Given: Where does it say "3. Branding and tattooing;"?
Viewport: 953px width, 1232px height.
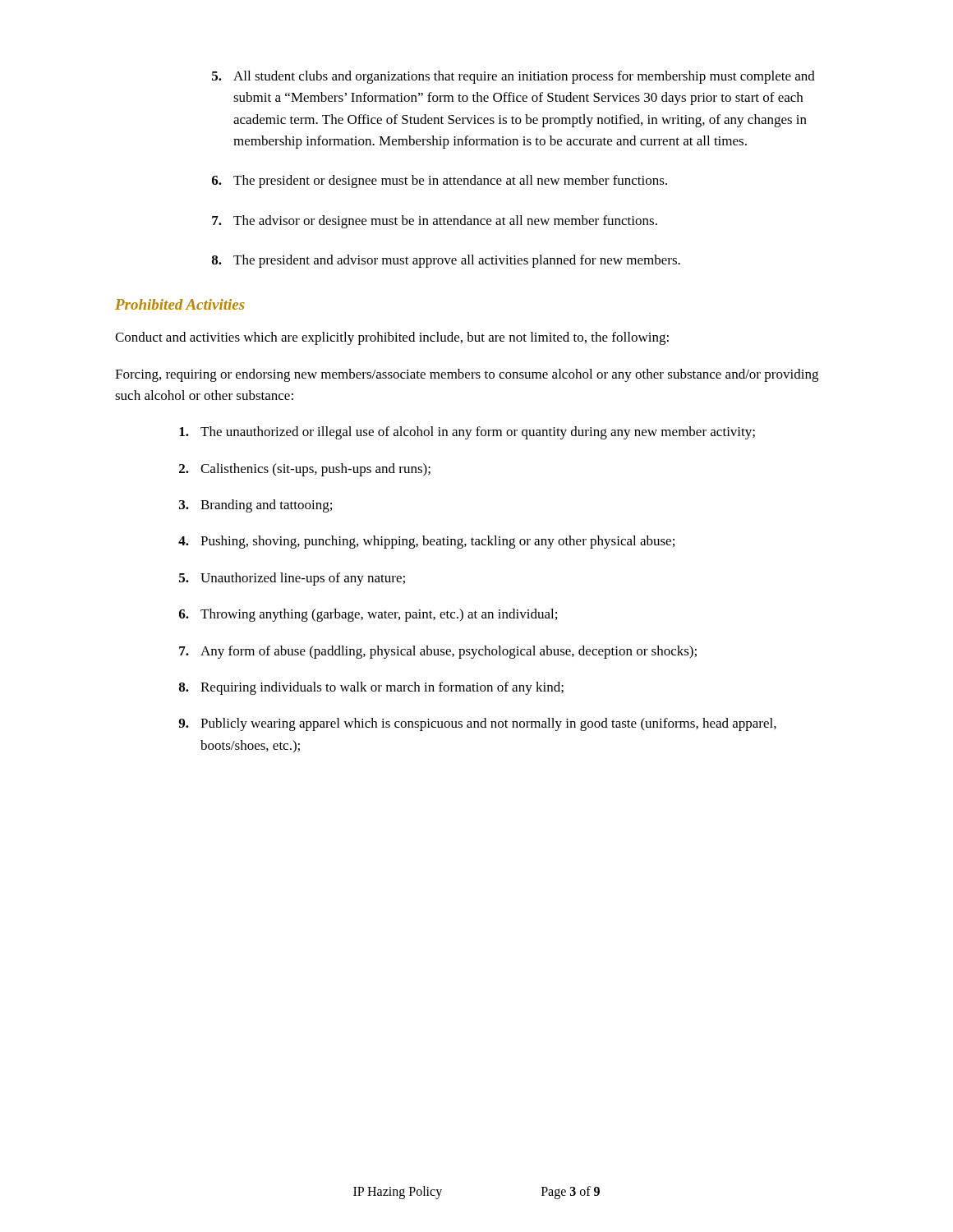Looking at the screenshot, I should point(256,506).
